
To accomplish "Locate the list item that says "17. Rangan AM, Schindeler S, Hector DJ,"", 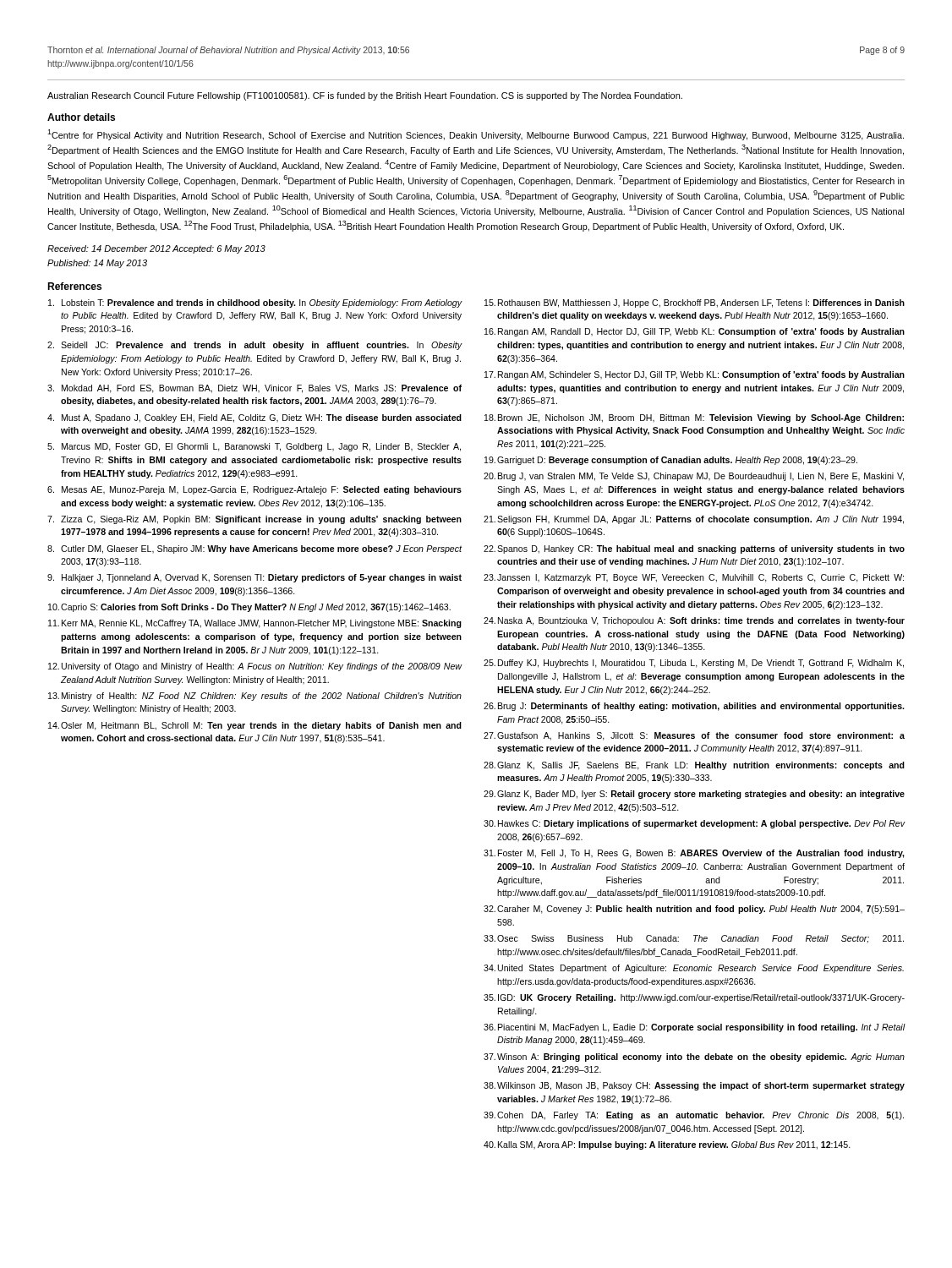I will [x=694, y=388].
